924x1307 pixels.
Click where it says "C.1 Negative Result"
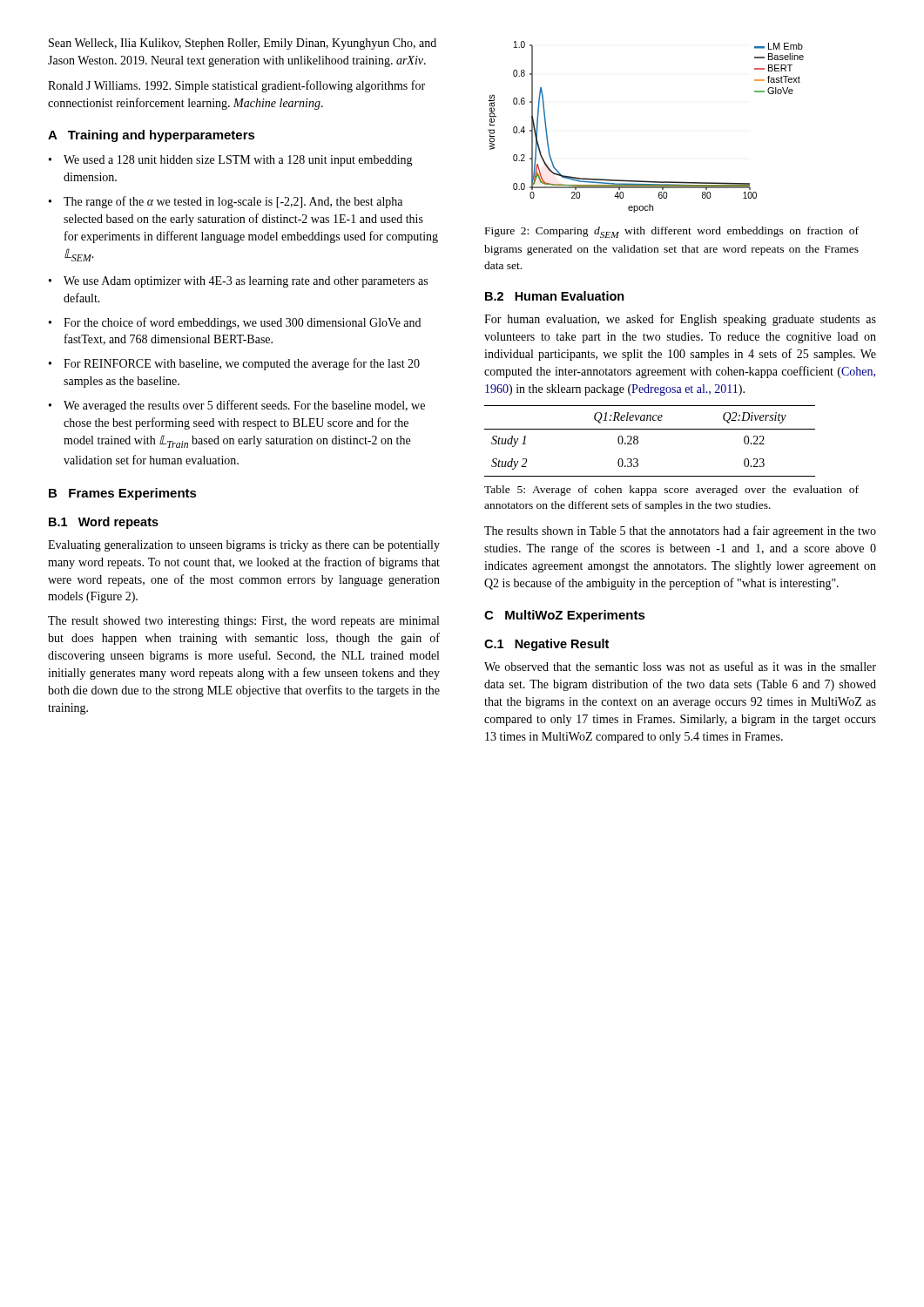point(547,644)
